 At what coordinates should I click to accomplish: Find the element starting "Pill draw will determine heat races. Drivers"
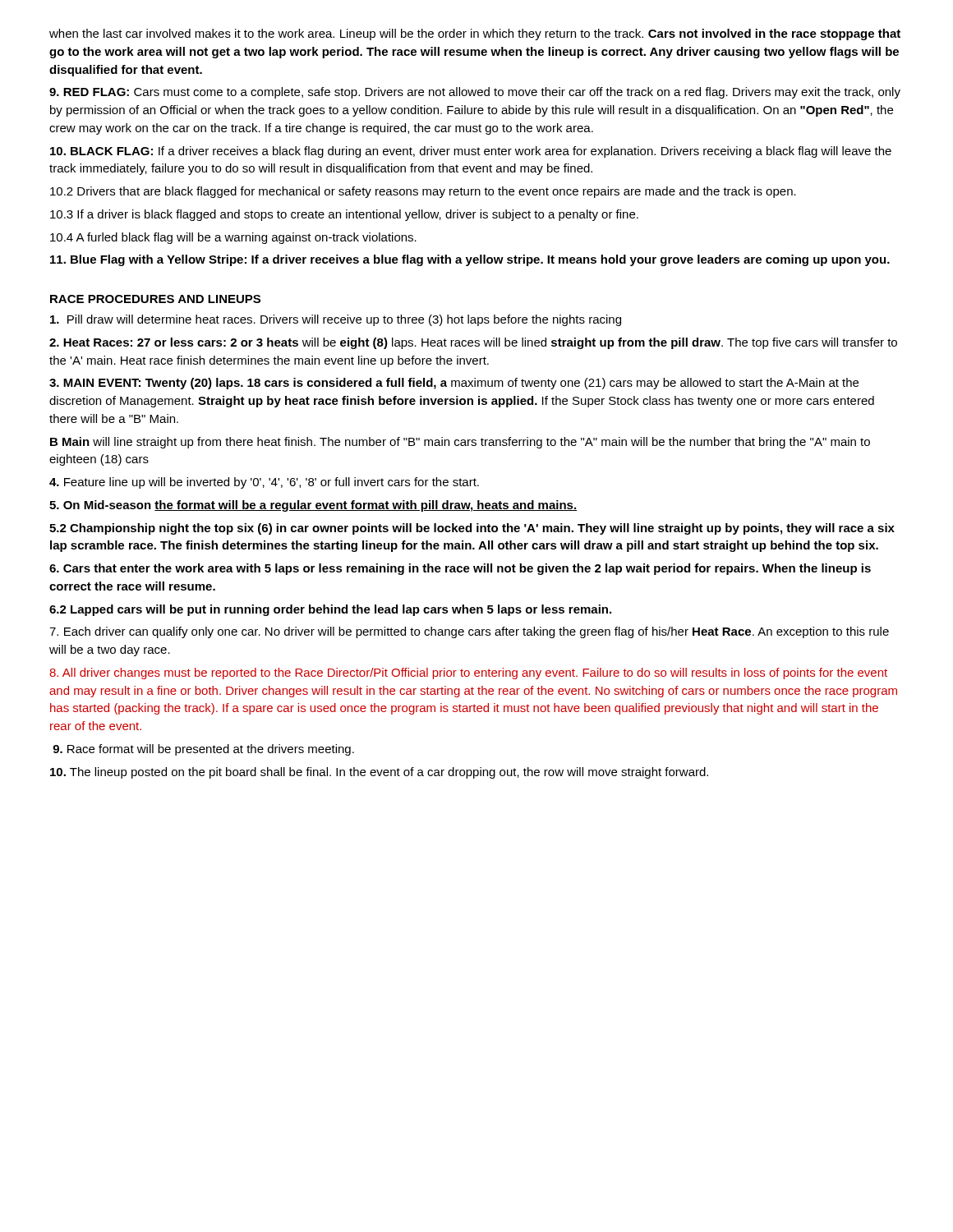[x=336, y=319]
